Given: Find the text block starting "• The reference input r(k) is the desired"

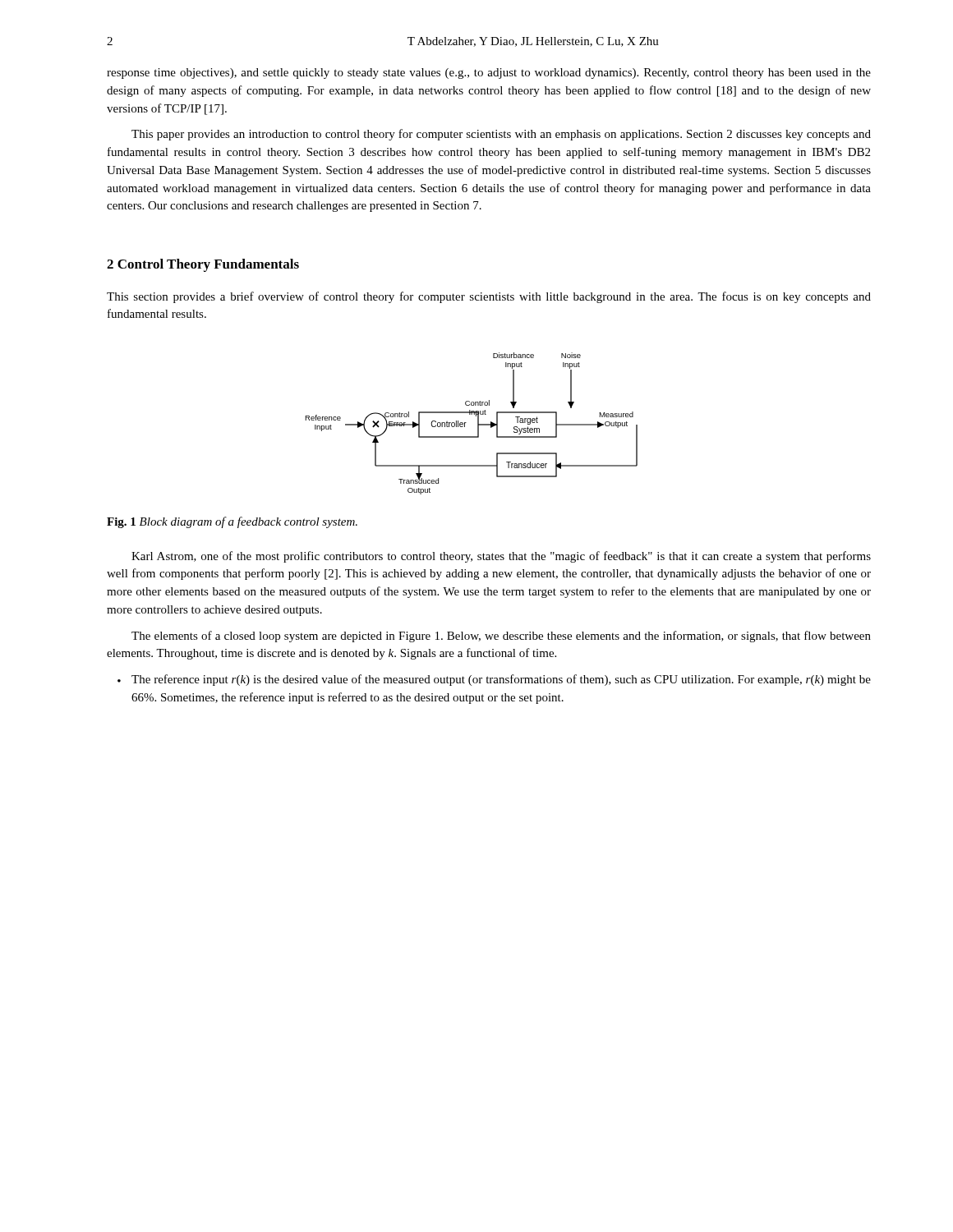Looking at the screenshot, I should click(x=489, y=689).
